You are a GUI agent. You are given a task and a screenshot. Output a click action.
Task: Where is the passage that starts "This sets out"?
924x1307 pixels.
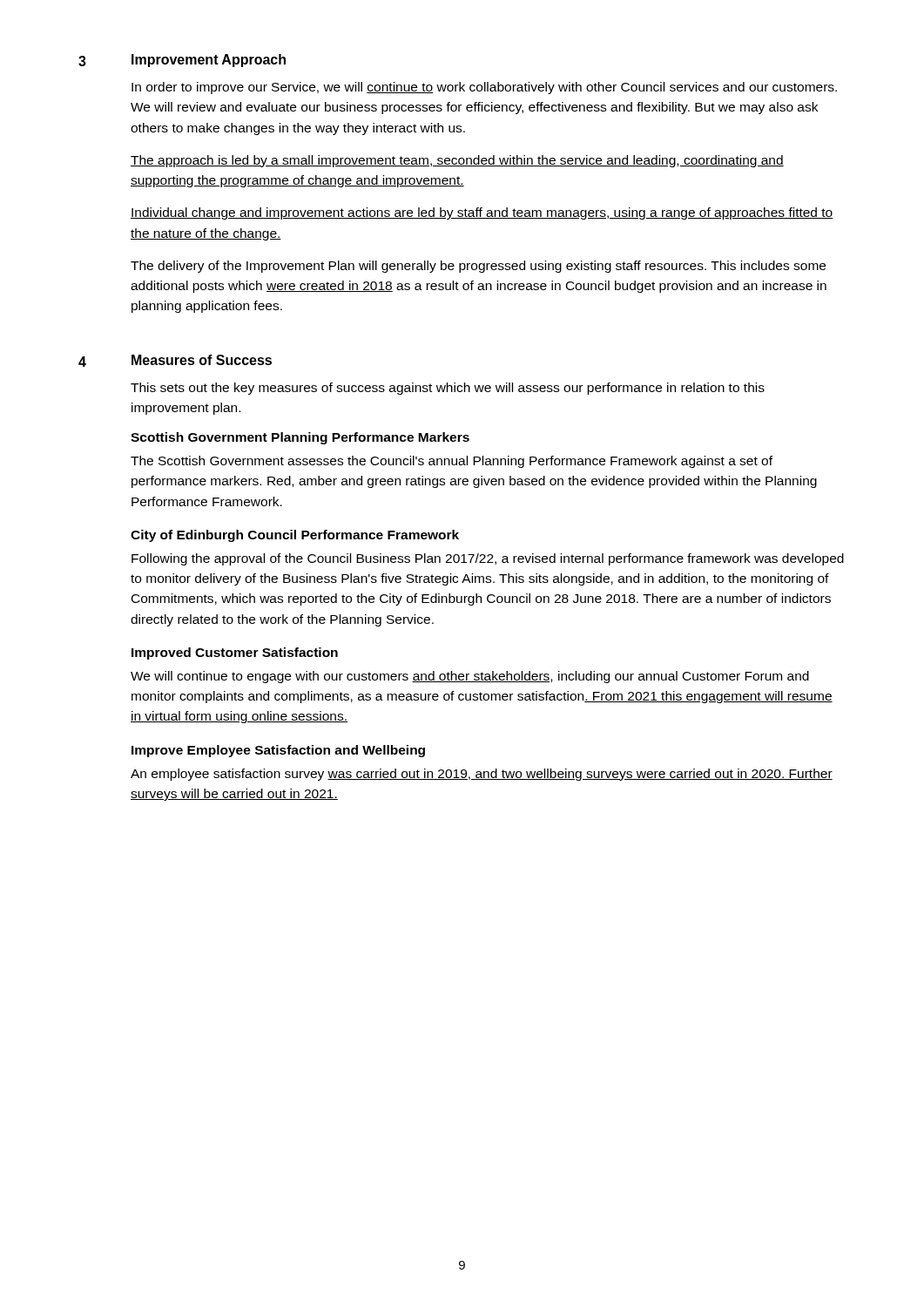448,397
